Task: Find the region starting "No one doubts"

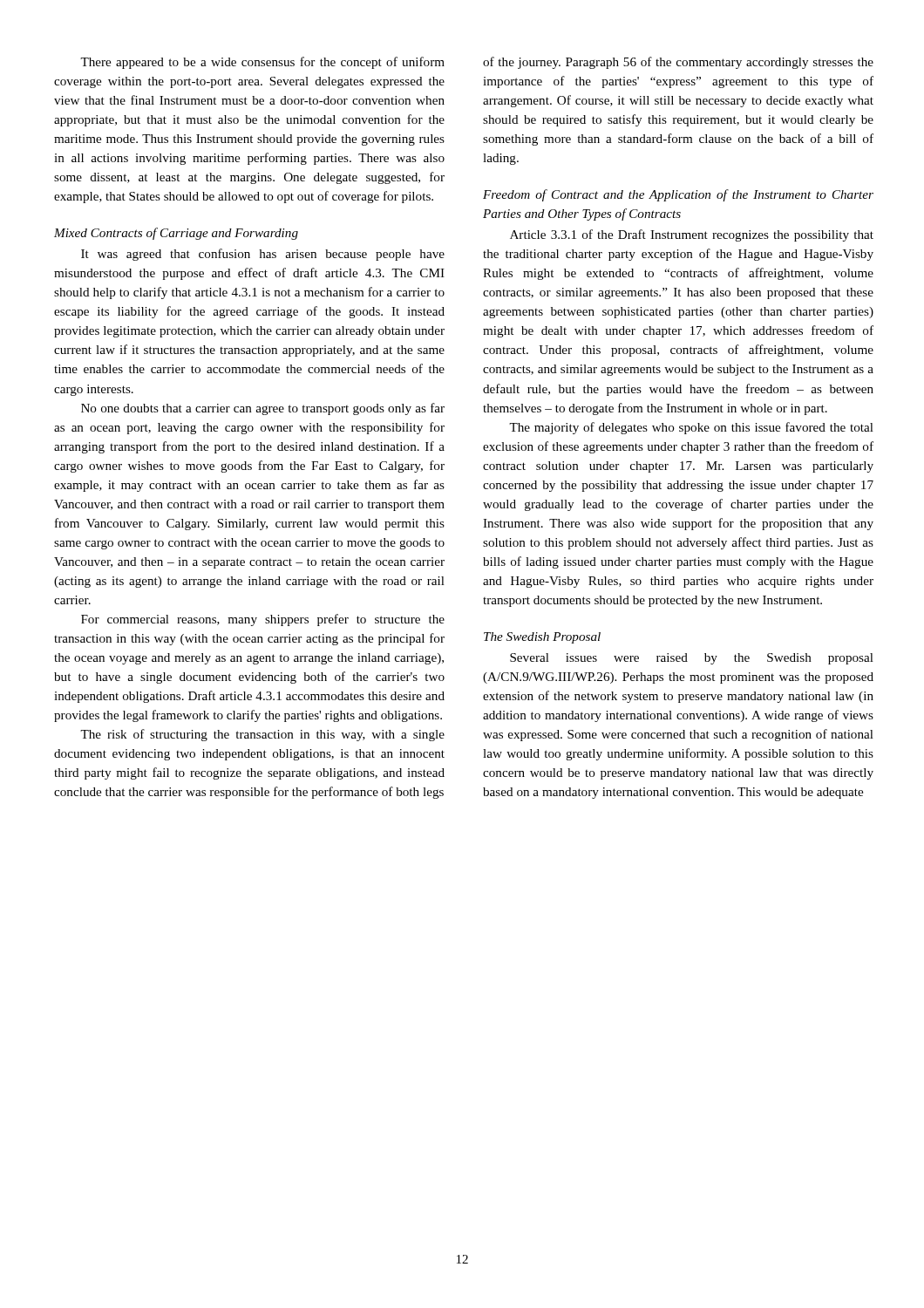Action: coord(249,504)
